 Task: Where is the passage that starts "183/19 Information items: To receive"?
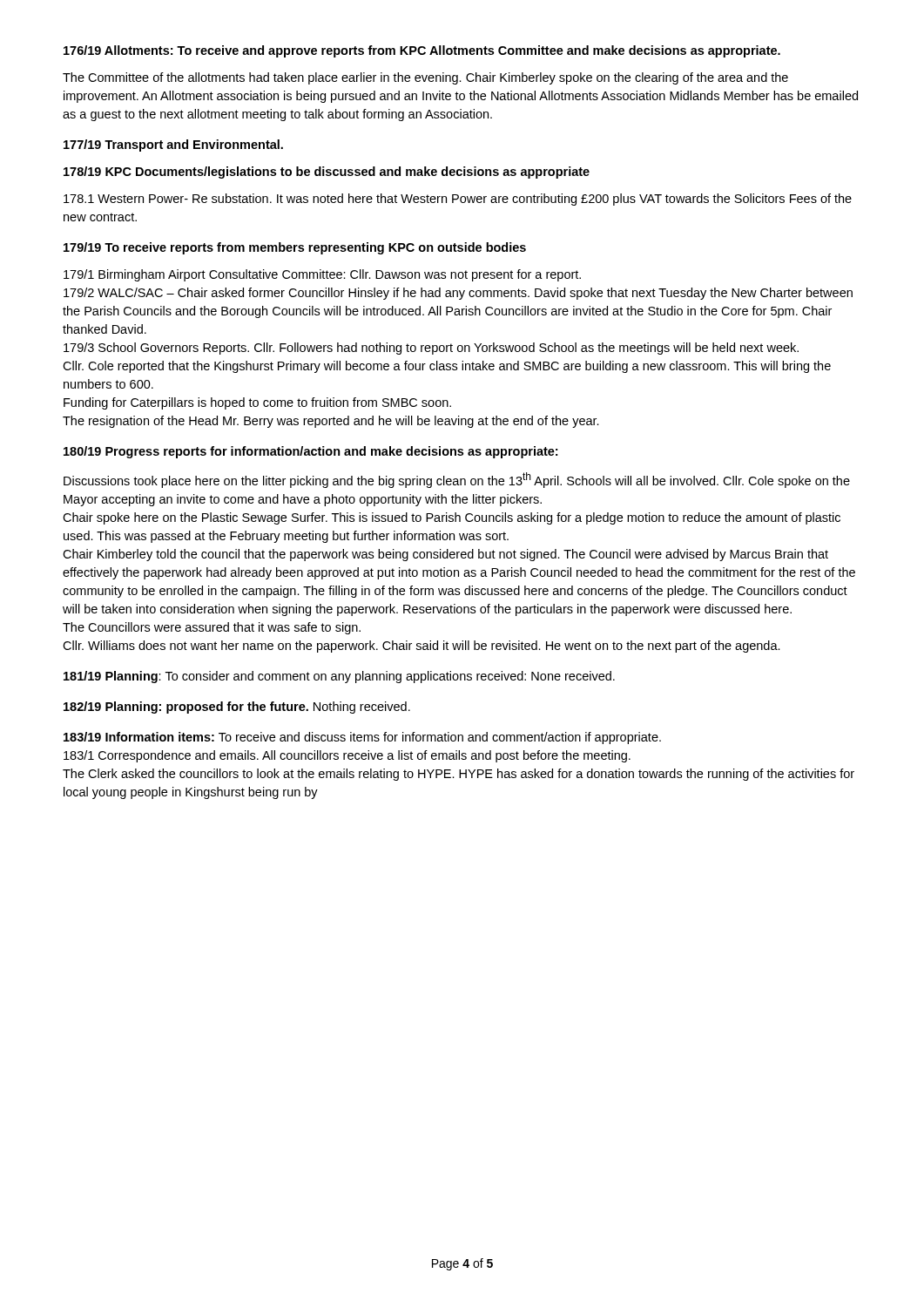[459, 765]
